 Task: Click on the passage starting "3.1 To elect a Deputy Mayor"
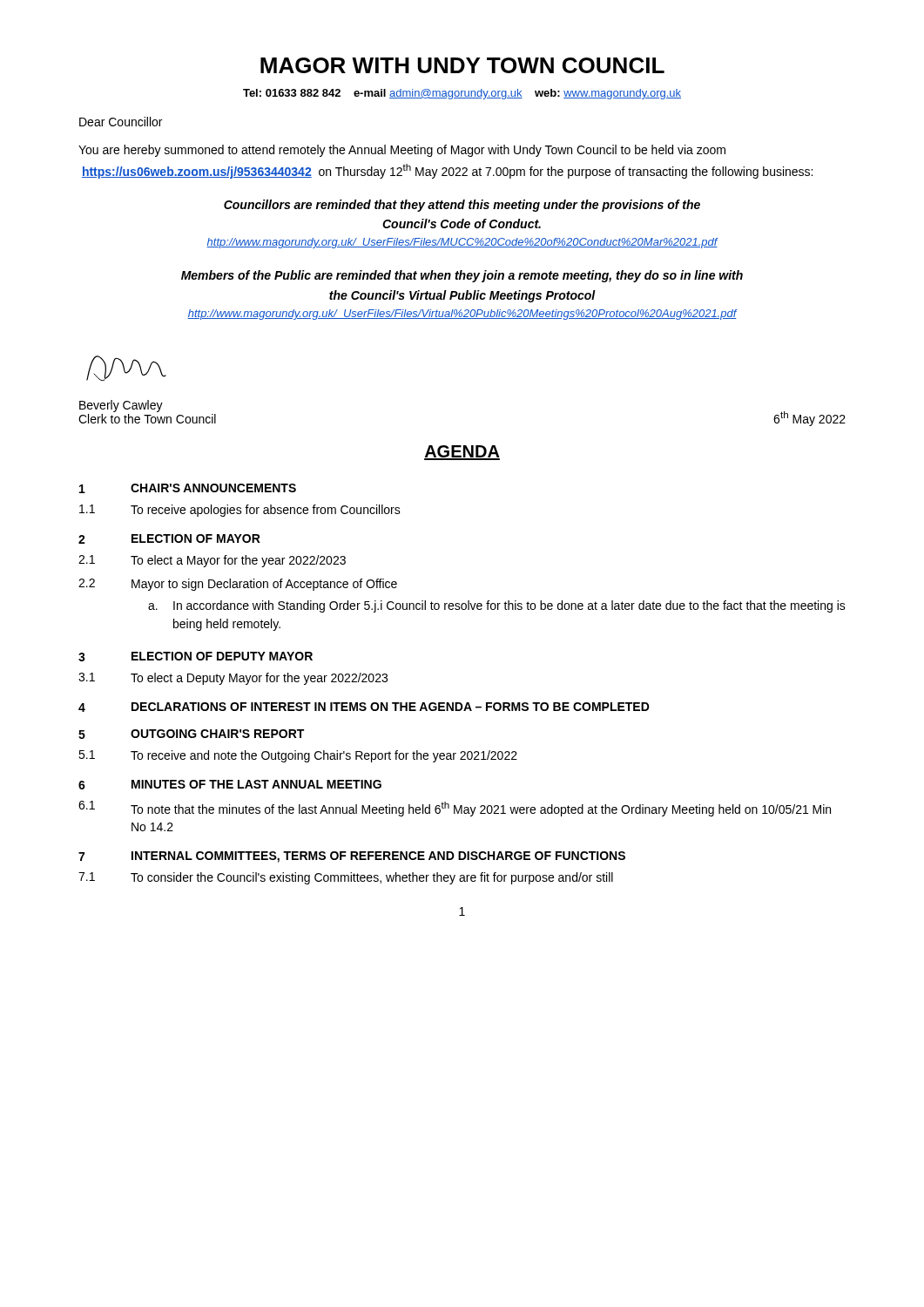coord(233,679)
